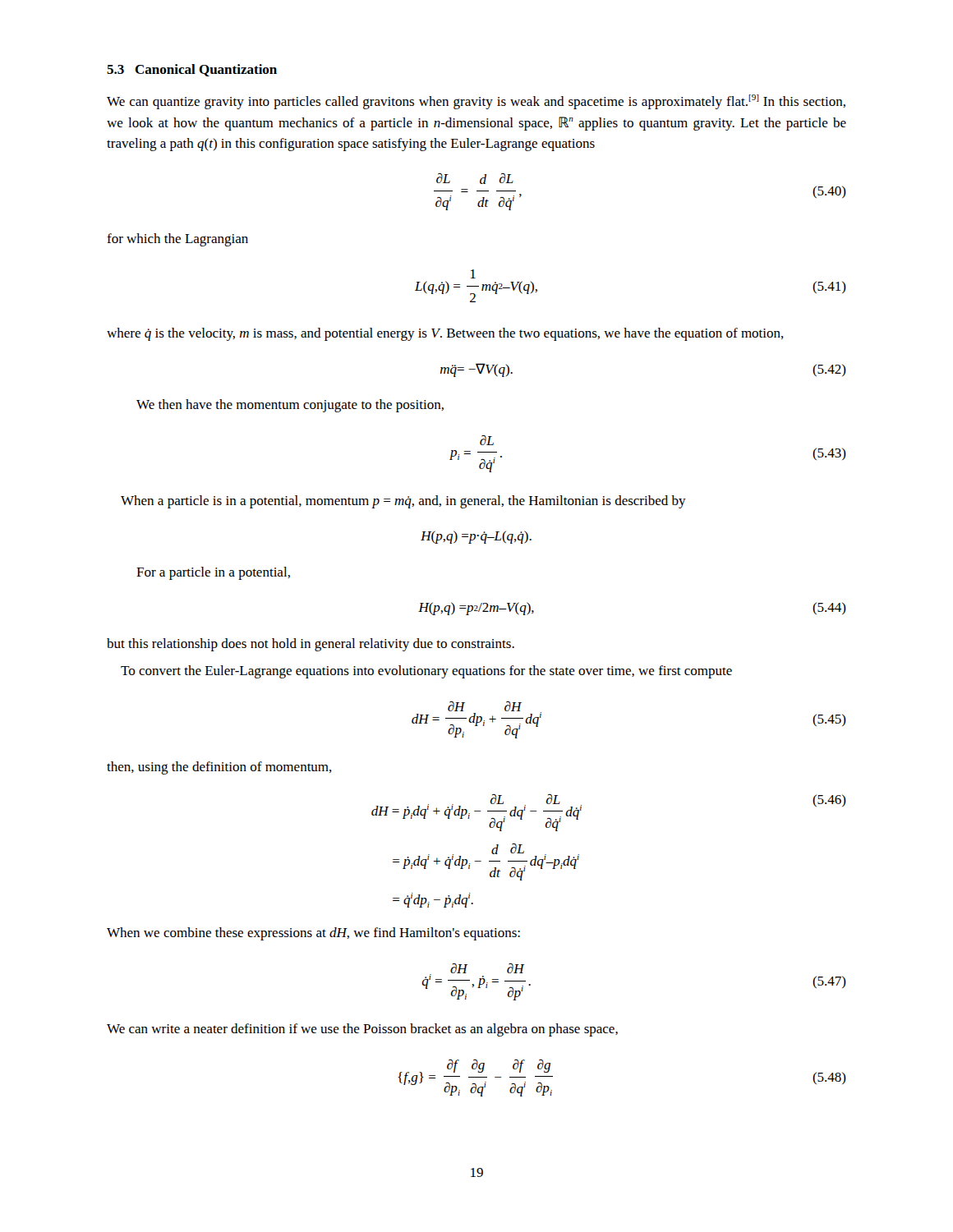953x1232 pixels.
Task: Select the formula that reads "∂L ∂qi = d"
Action: (x=476, y=191)
